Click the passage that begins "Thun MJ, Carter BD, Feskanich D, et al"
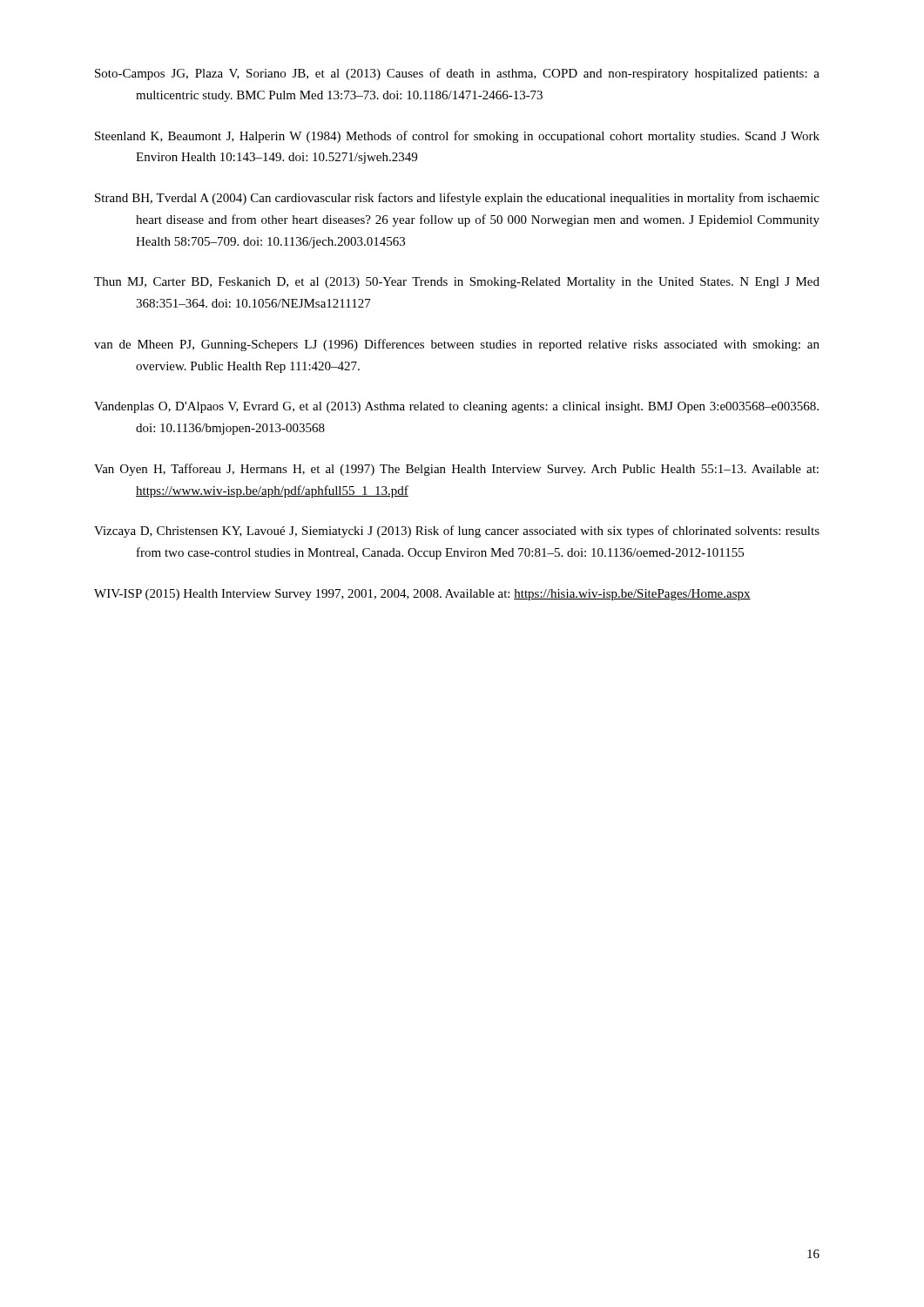Image resolution: width=924 pixels, height=1307 pixels. pos(457,292)
